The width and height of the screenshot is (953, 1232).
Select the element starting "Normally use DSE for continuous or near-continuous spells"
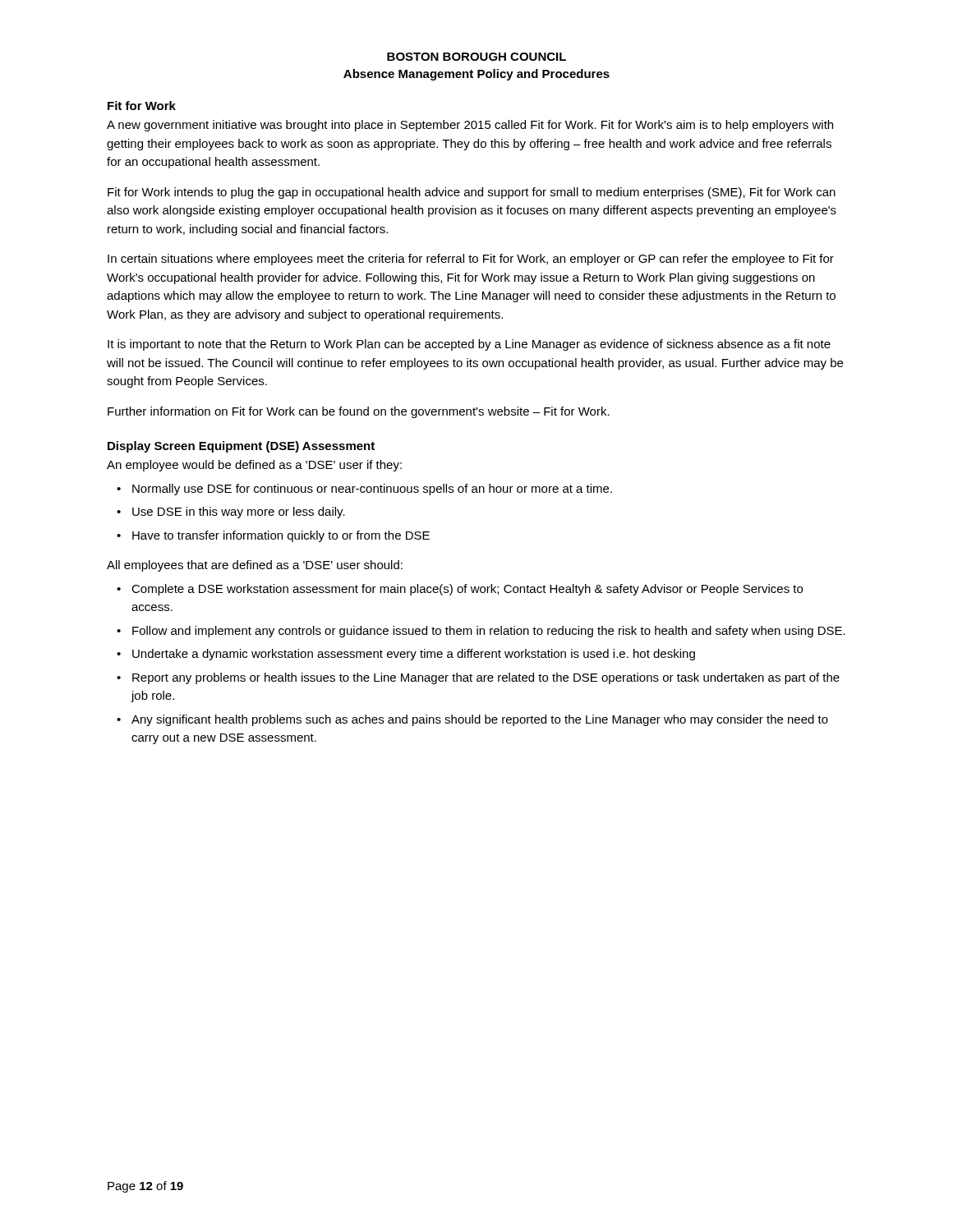(372, 488)
